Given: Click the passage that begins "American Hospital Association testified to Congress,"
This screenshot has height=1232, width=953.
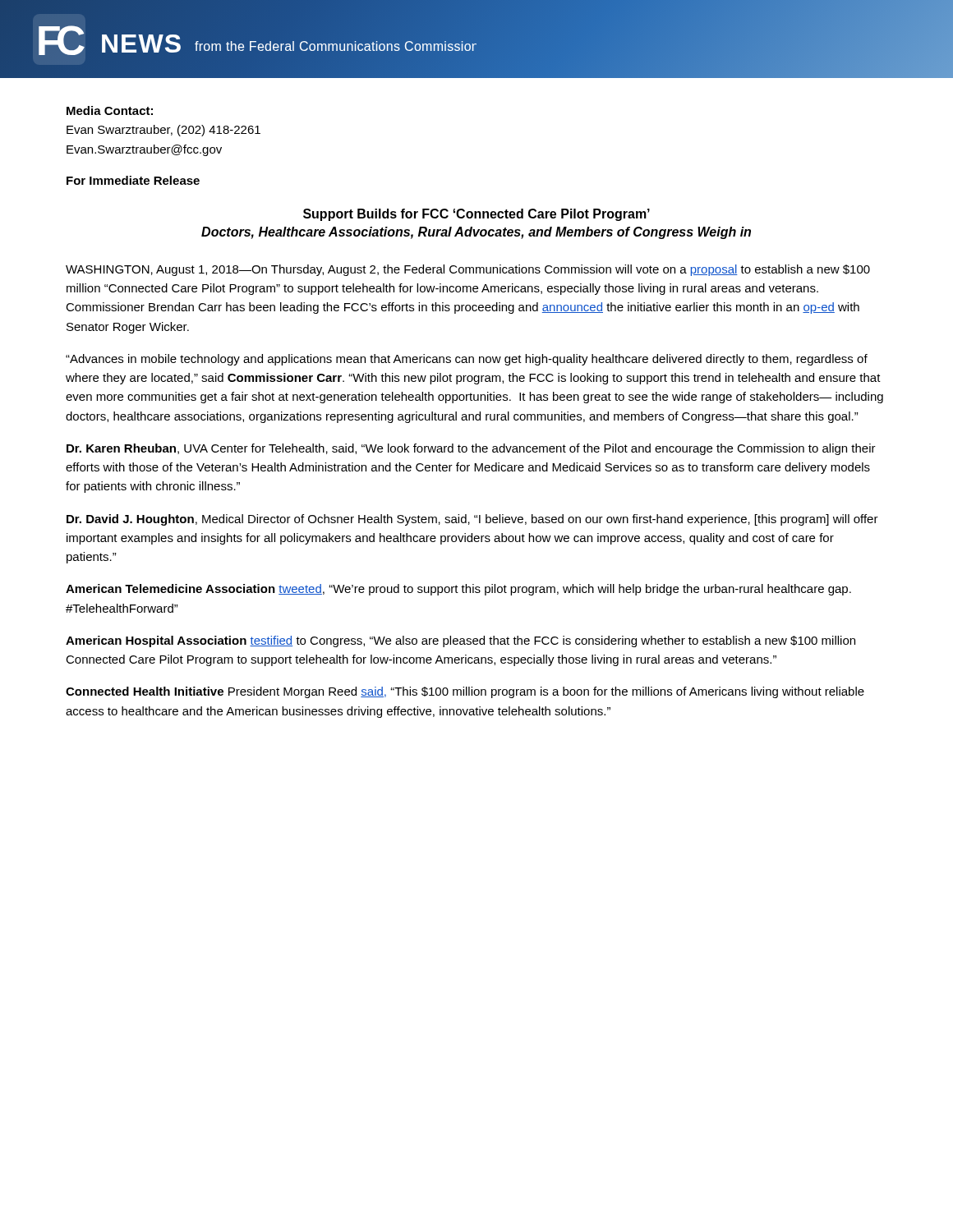Looking at the screenshot, I should pos(461,650).
